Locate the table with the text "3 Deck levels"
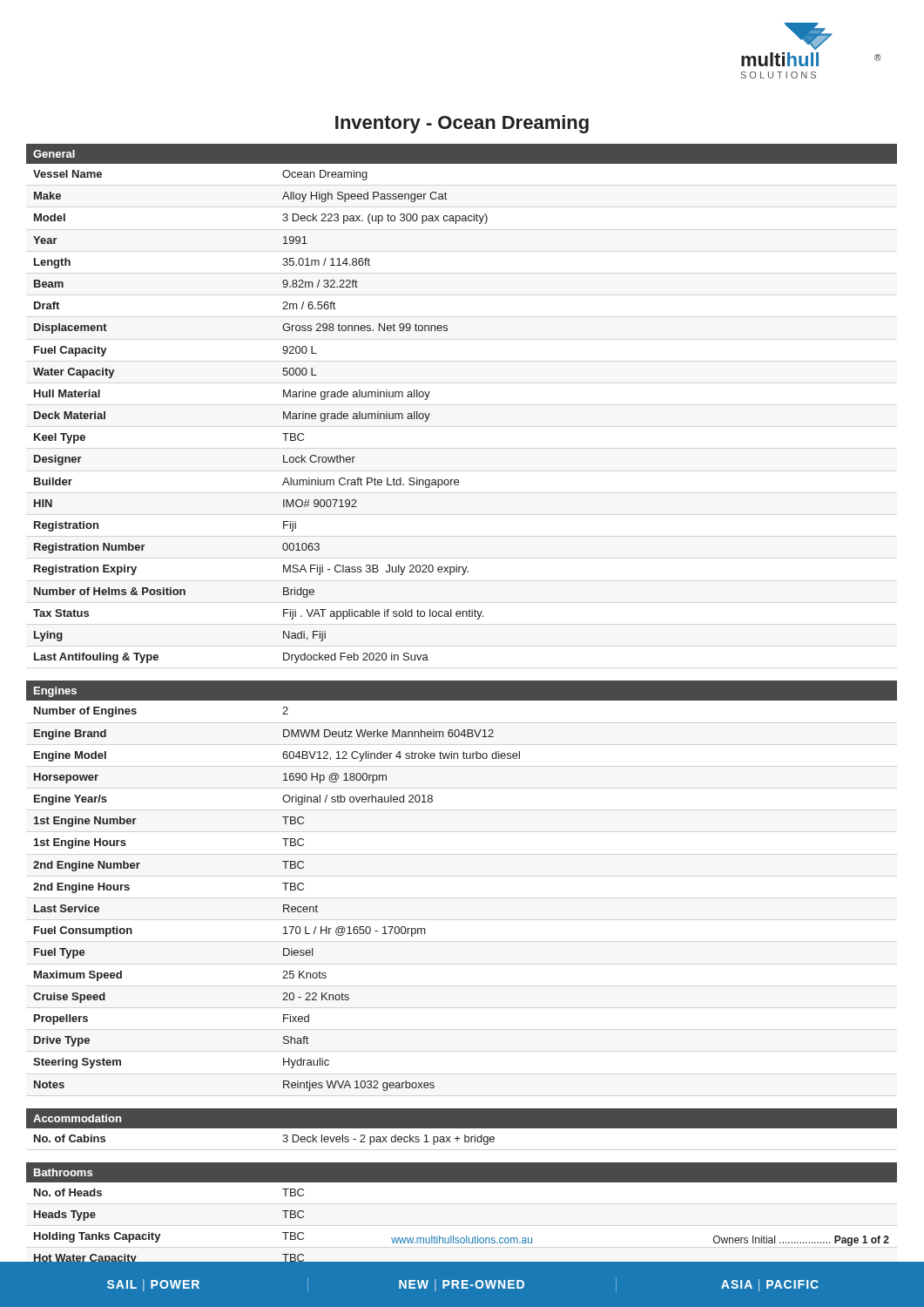The width and height of the screenshot is (924, 1307). (x=462, y=1129)
